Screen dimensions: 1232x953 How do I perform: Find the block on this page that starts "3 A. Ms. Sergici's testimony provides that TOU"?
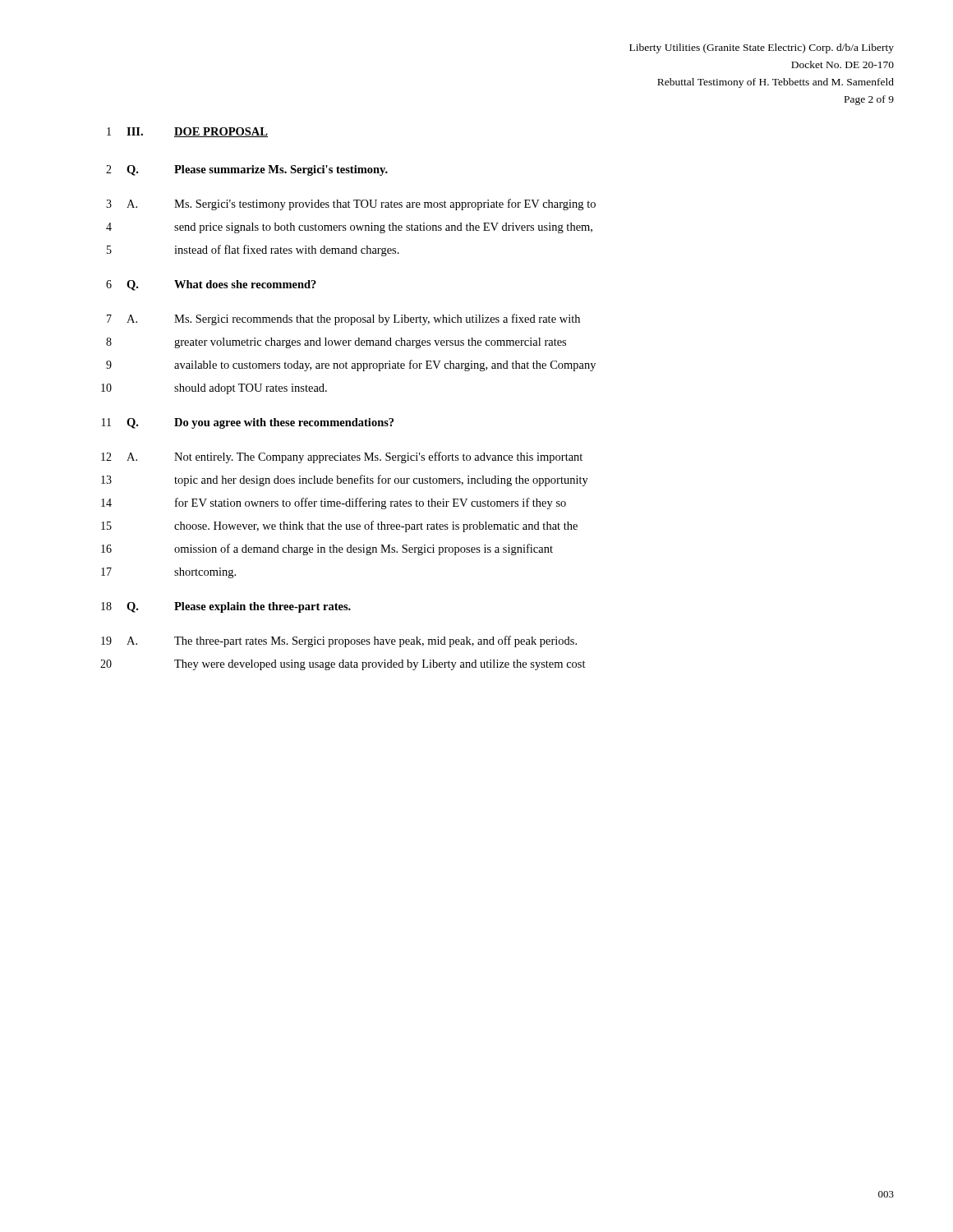(476, 204)
